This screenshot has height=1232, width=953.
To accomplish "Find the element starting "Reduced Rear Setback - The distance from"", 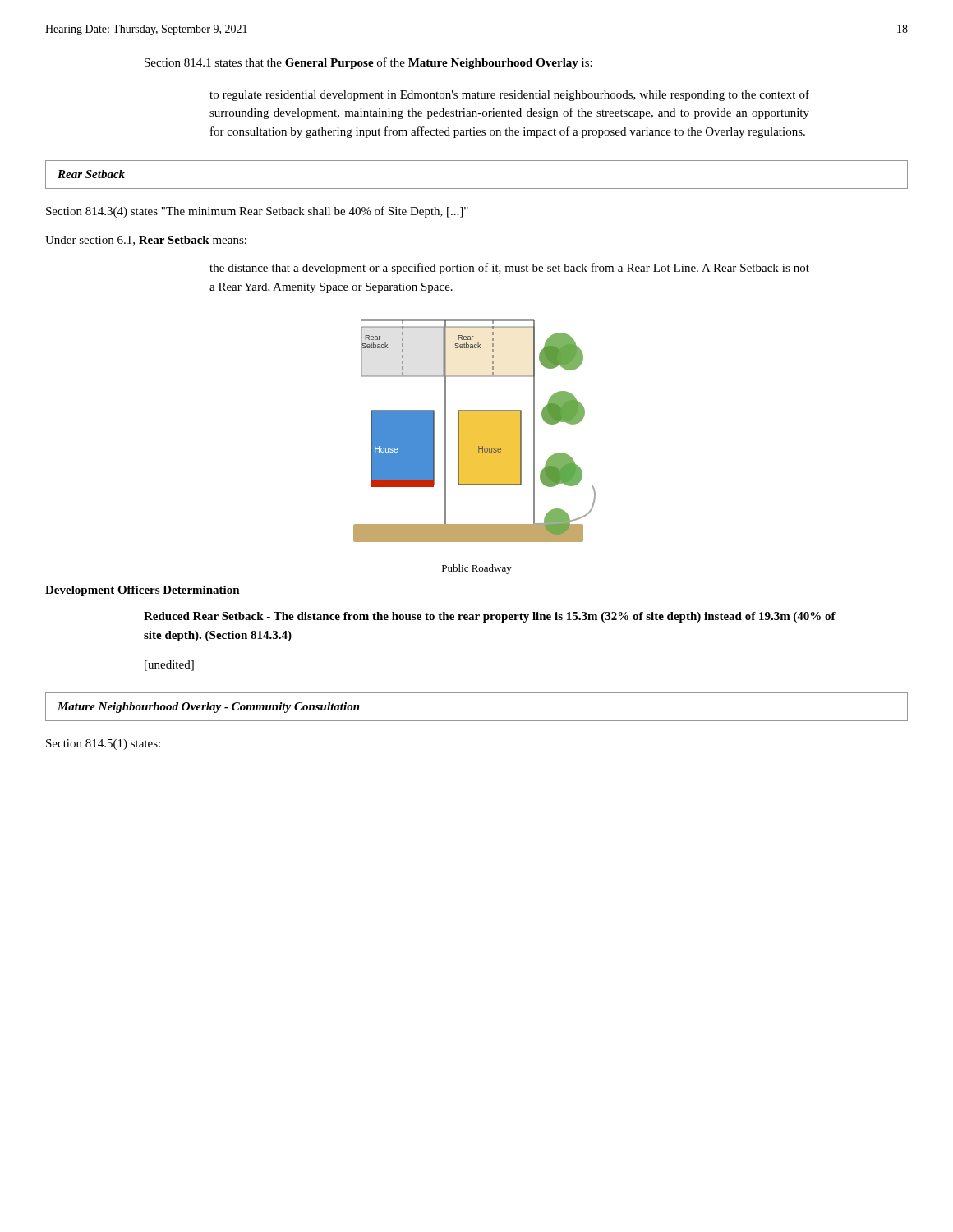I will point(493,625).
